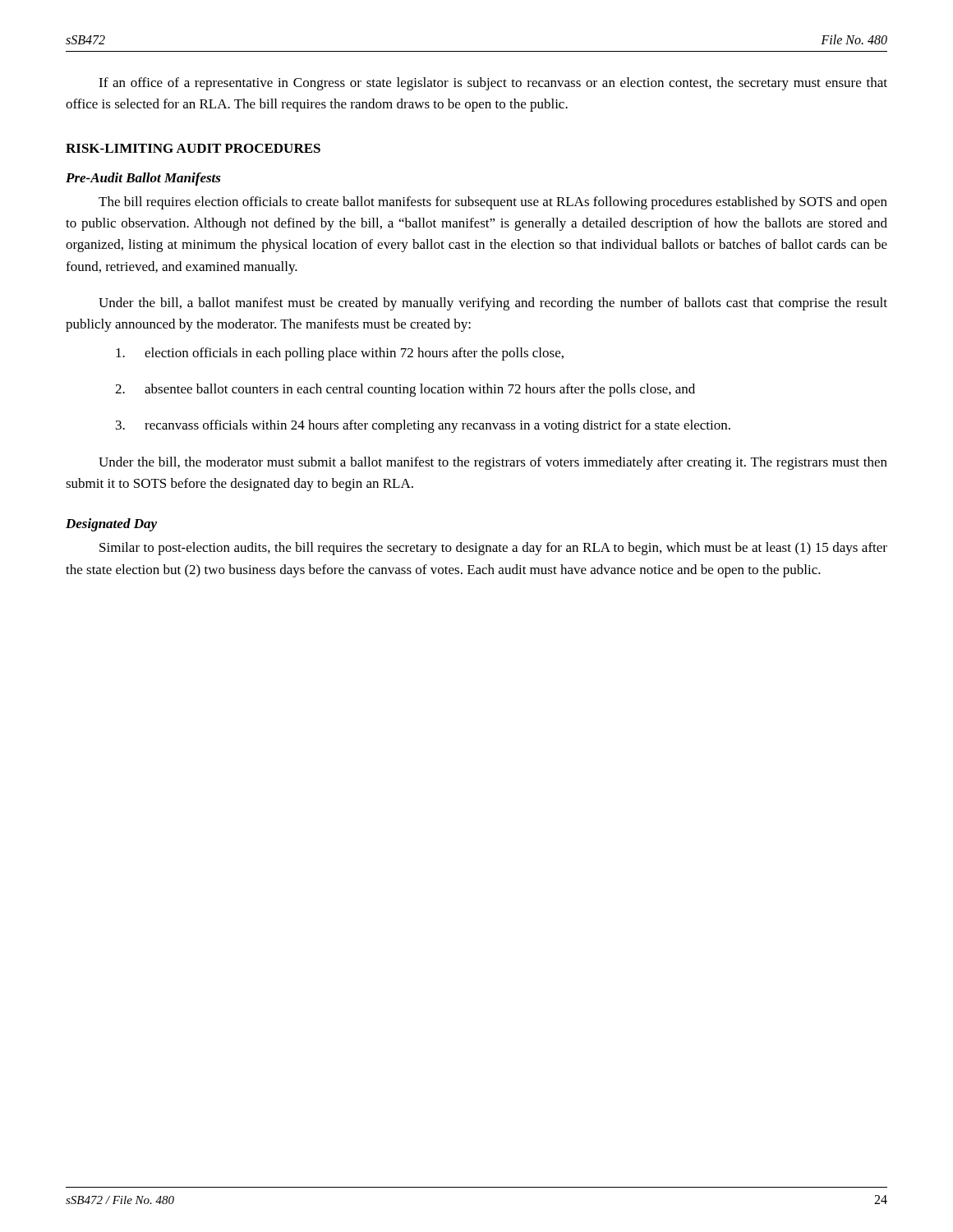The image size is (953, 1232).
Task: Navigate to the text block starting "election officials in each"
Action: (x=493, y=353)
